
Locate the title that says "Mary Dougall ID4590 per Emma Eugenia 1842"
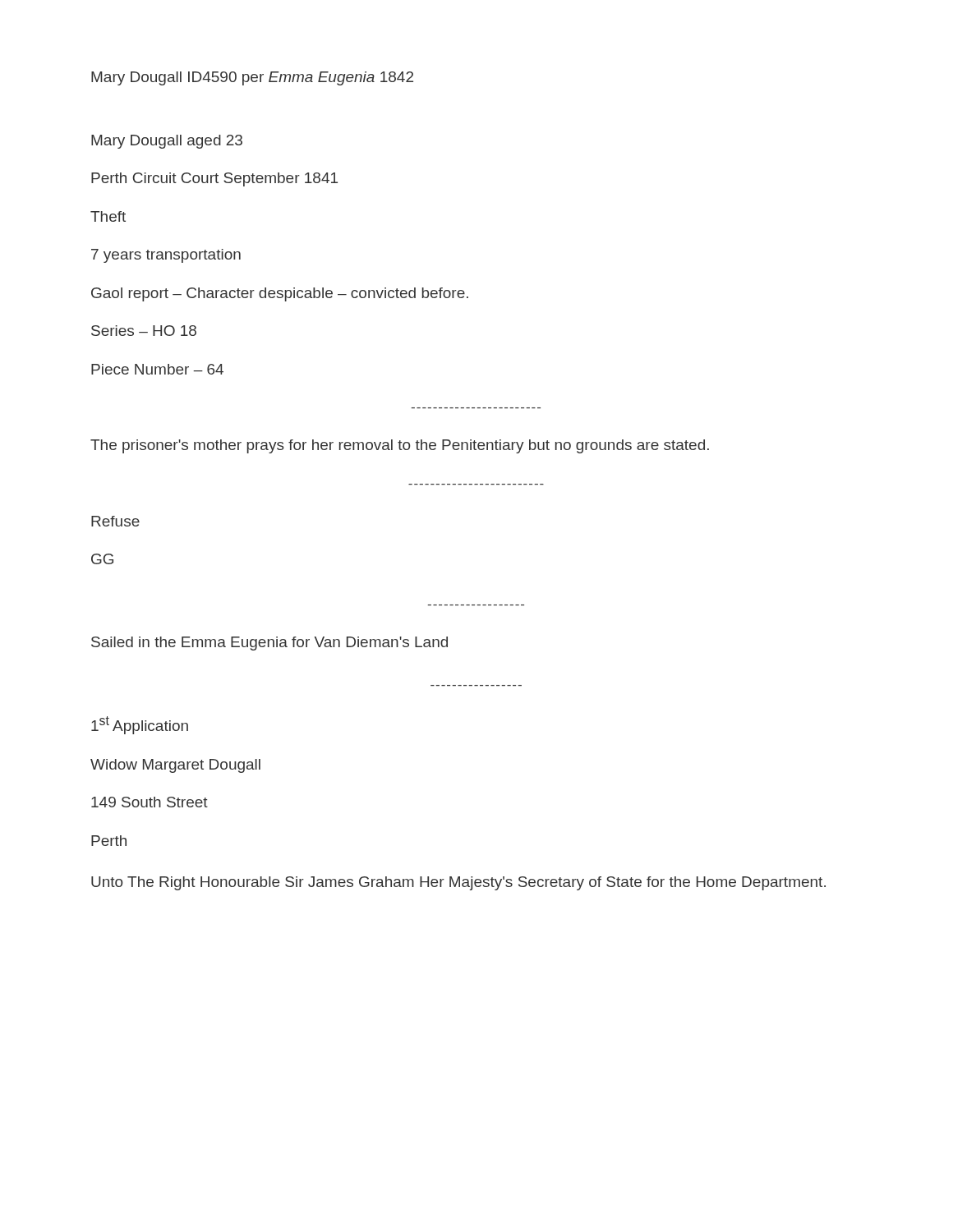click(252, 77)
